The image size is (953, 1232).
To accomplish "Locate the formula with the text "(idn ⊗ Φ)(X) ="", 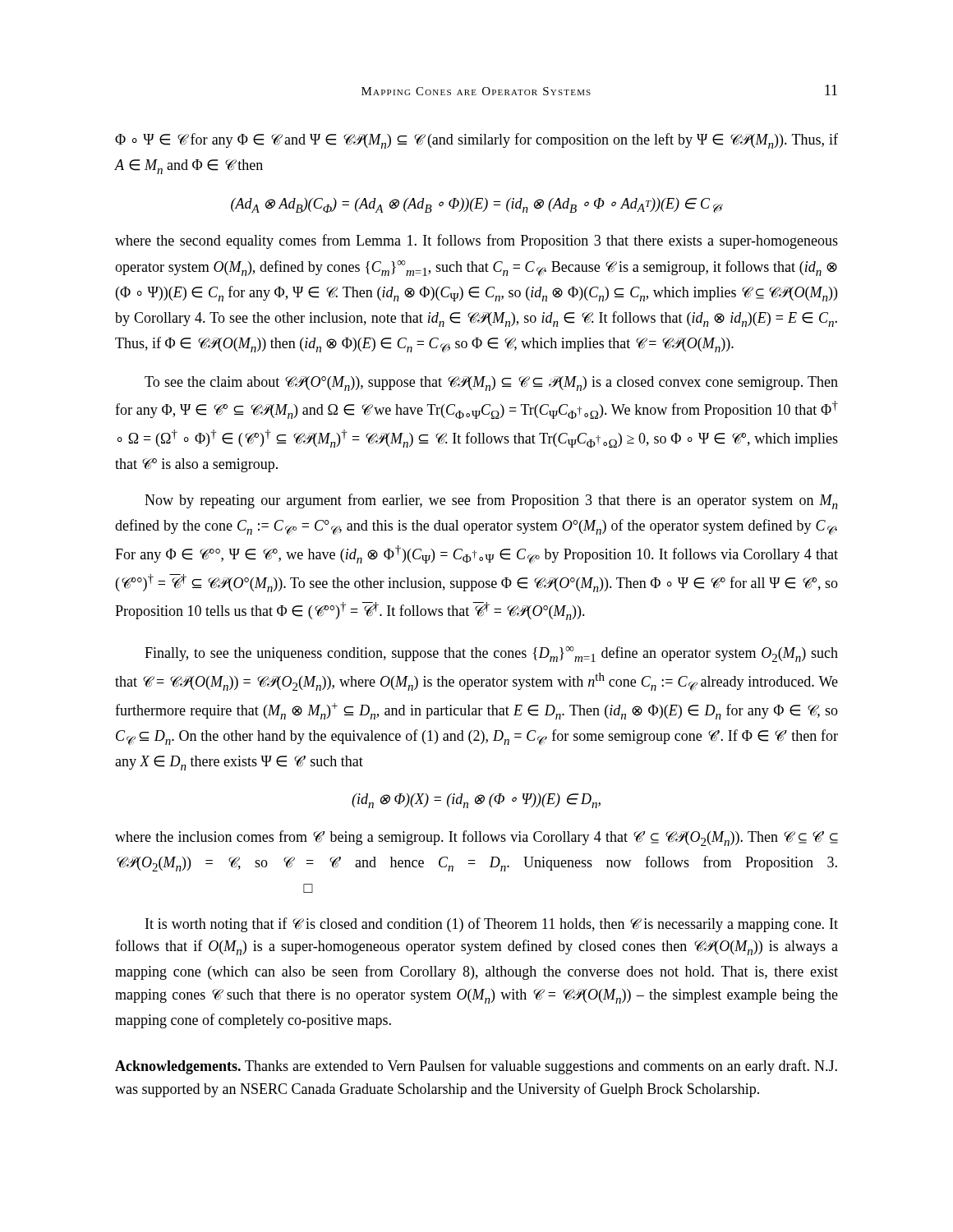I will coord(476,801).
